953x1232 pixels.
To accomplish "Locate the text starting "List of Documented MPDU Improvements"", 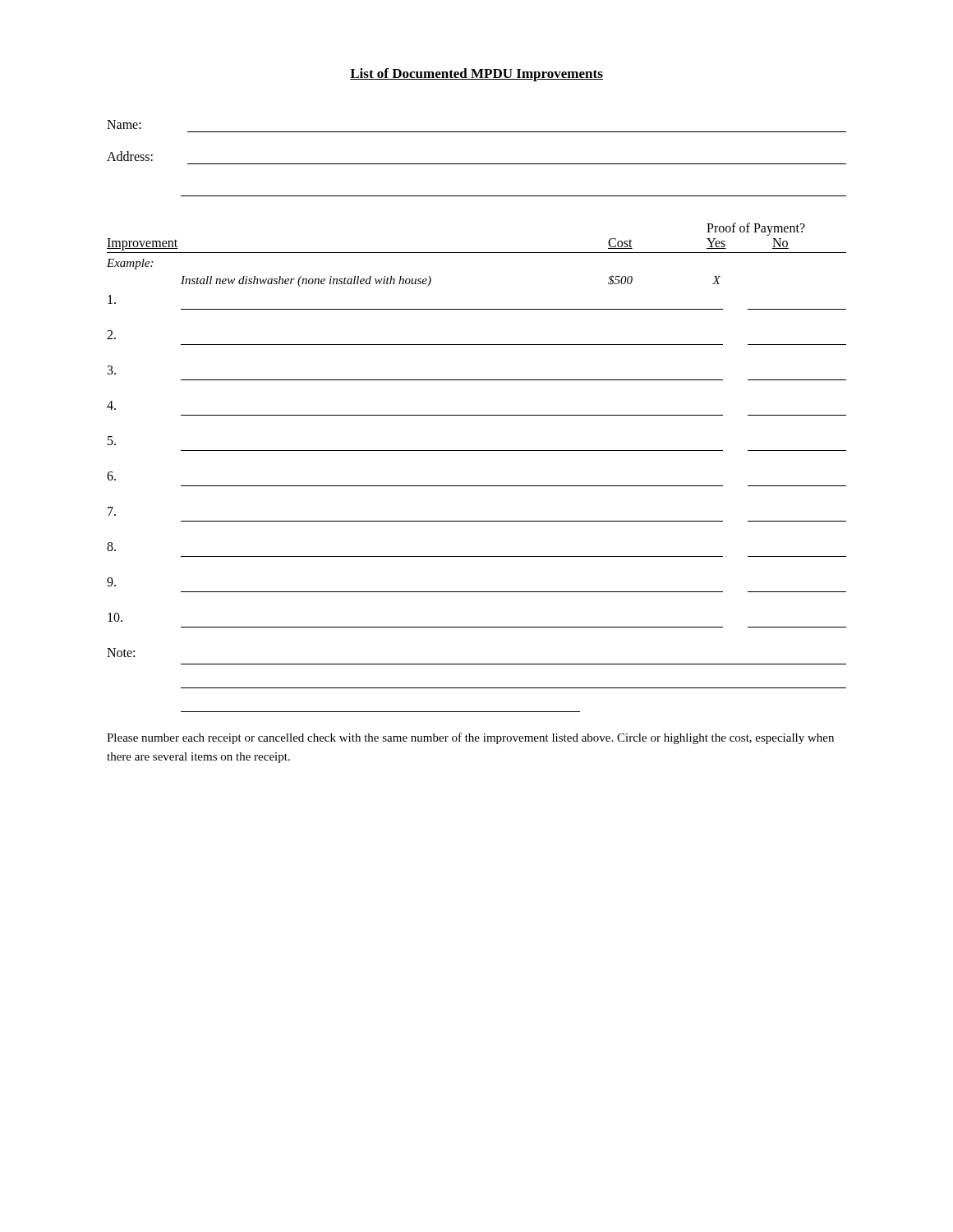I will (x=476, y=73).
